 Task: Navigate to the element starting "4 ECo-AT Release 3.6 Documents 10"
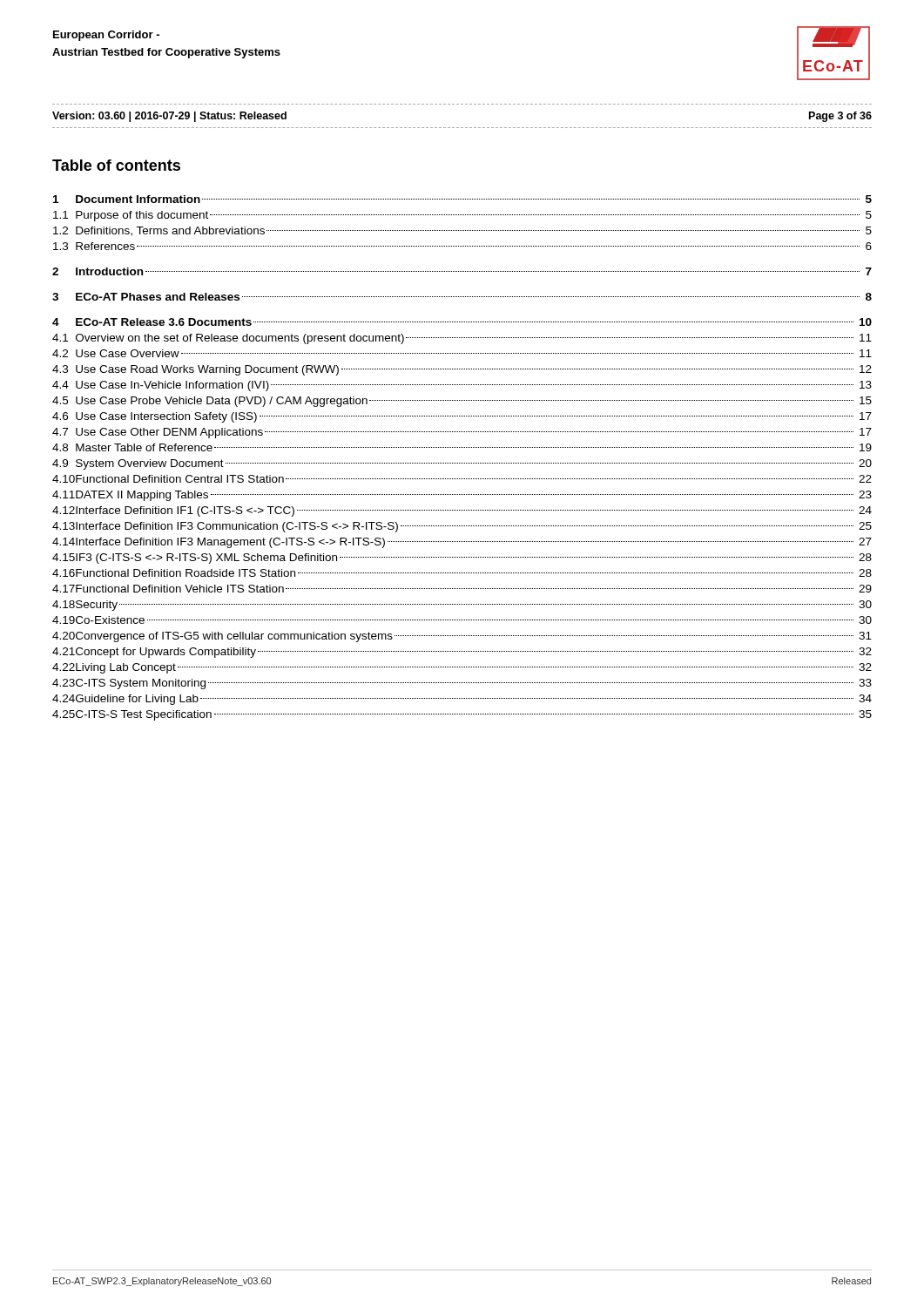[462, 322]
